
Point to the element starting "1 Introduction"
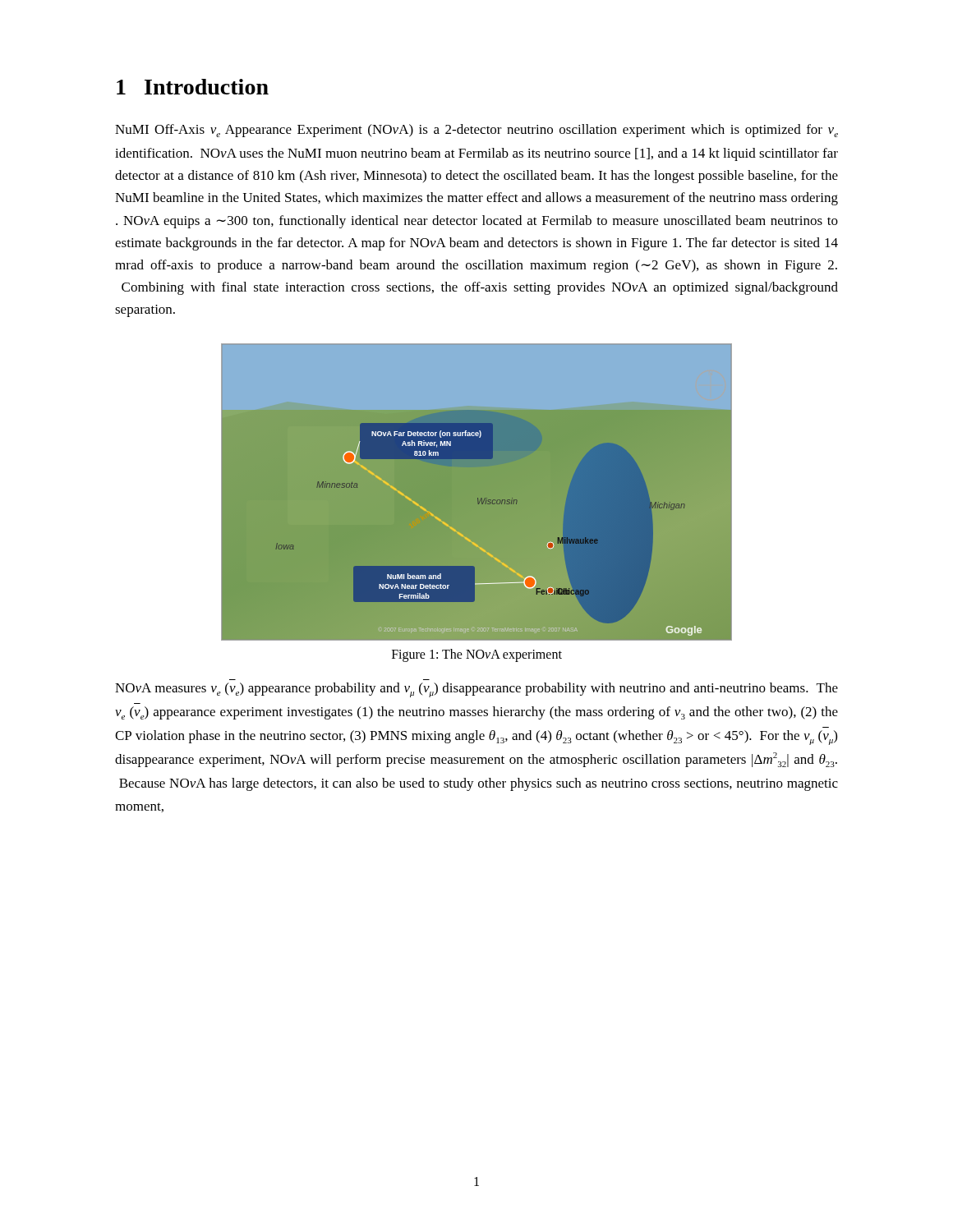(x=193, y=87)
